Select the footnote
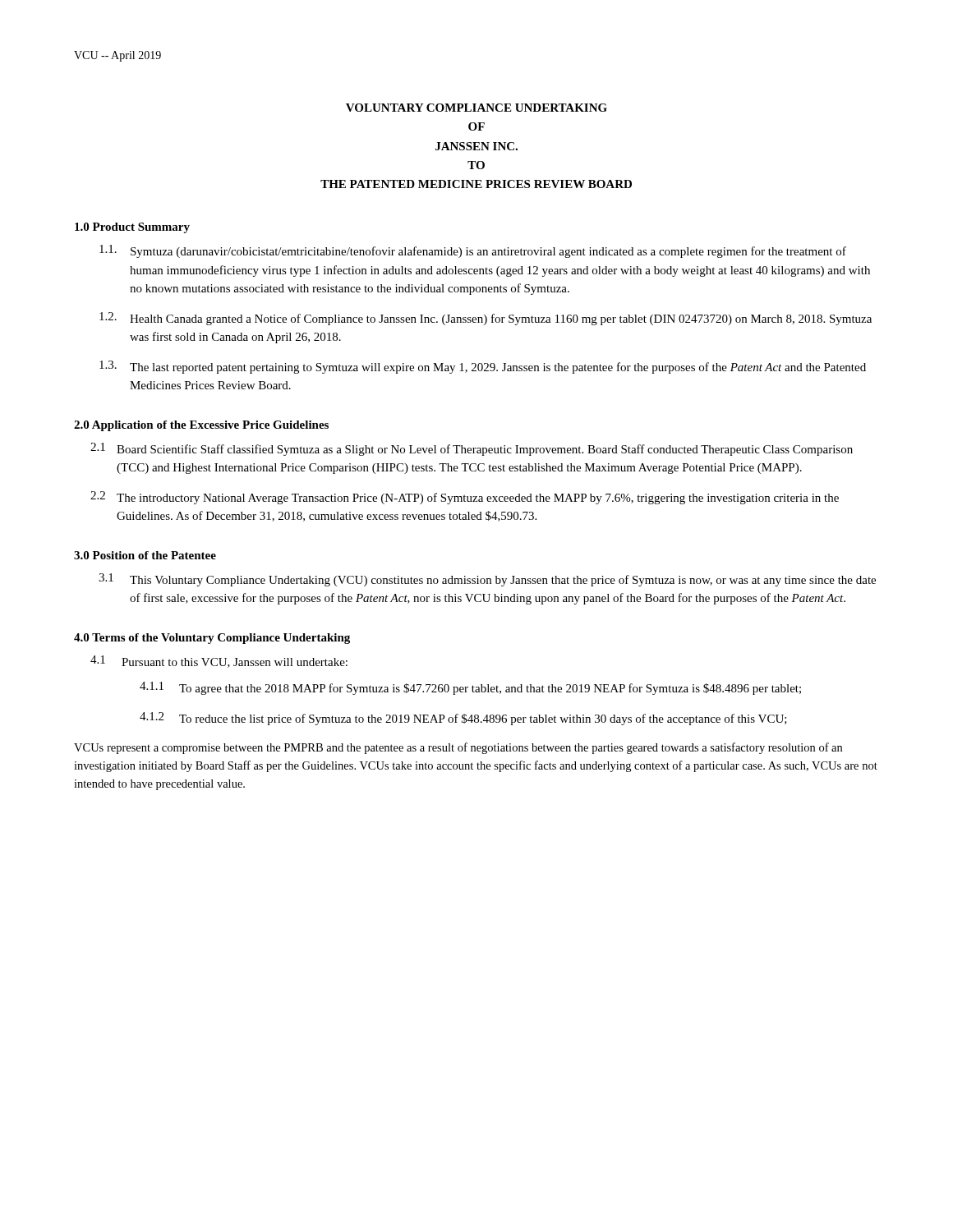This screenshot has height=1232, width=953. click(476, 766)
